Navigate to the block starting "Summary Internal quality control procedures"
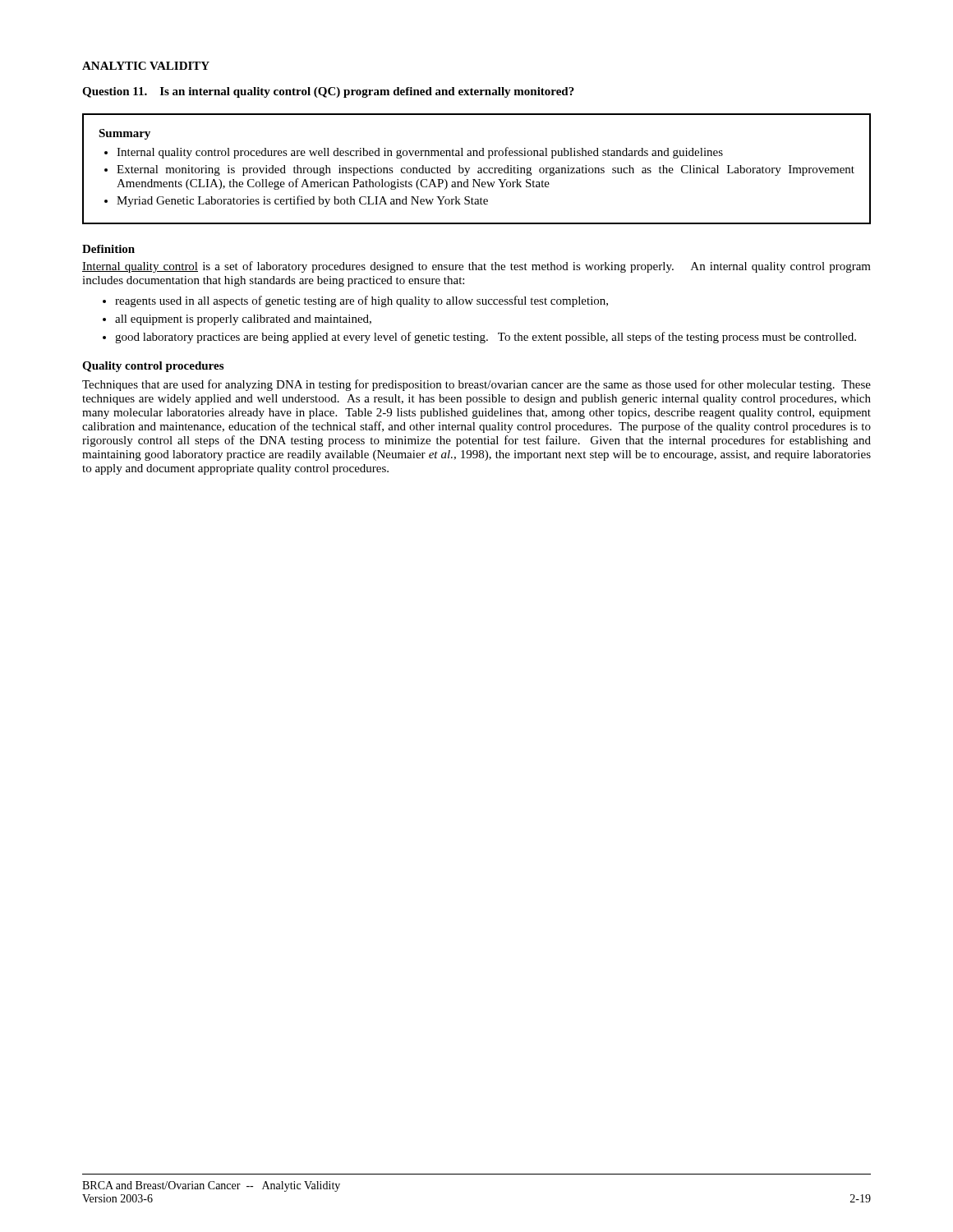The image size is (953, 1232). 476,167
